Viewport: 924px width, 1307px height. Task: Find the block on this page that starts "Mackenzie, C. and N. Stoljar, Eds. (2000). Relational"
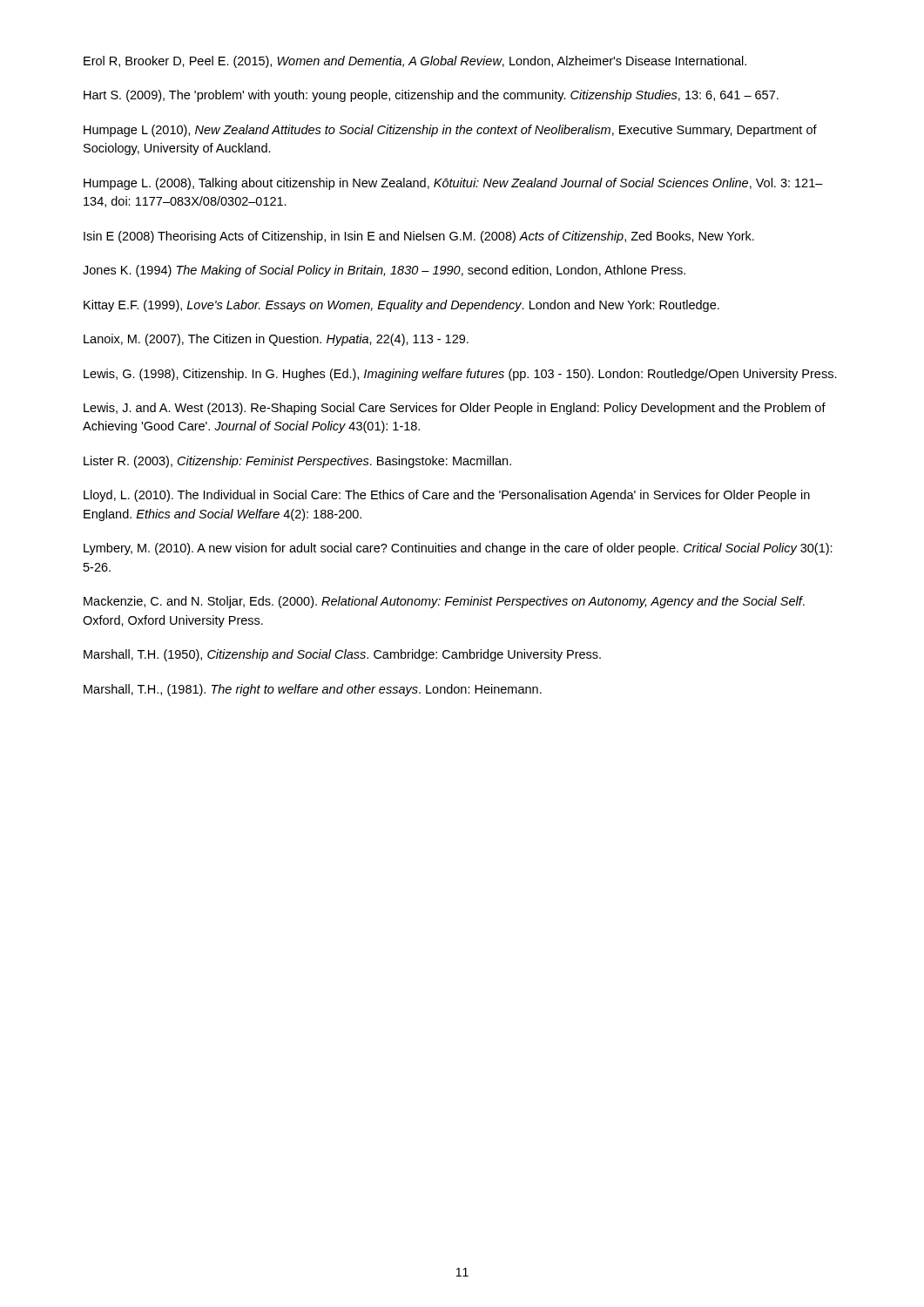click(444, 611)
